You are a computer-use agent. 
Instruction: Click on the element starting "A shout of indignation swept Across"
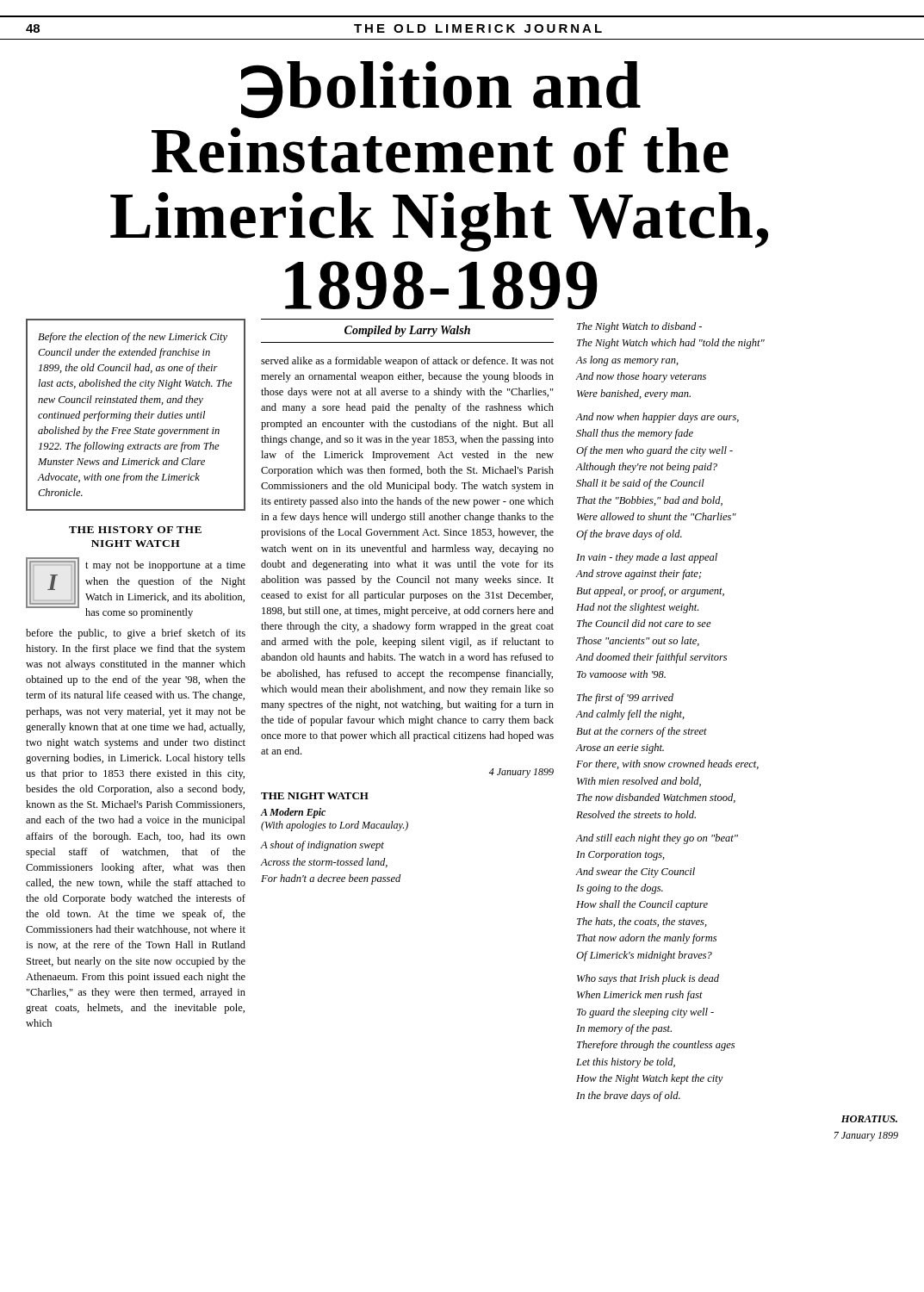[x=322, y=846]
